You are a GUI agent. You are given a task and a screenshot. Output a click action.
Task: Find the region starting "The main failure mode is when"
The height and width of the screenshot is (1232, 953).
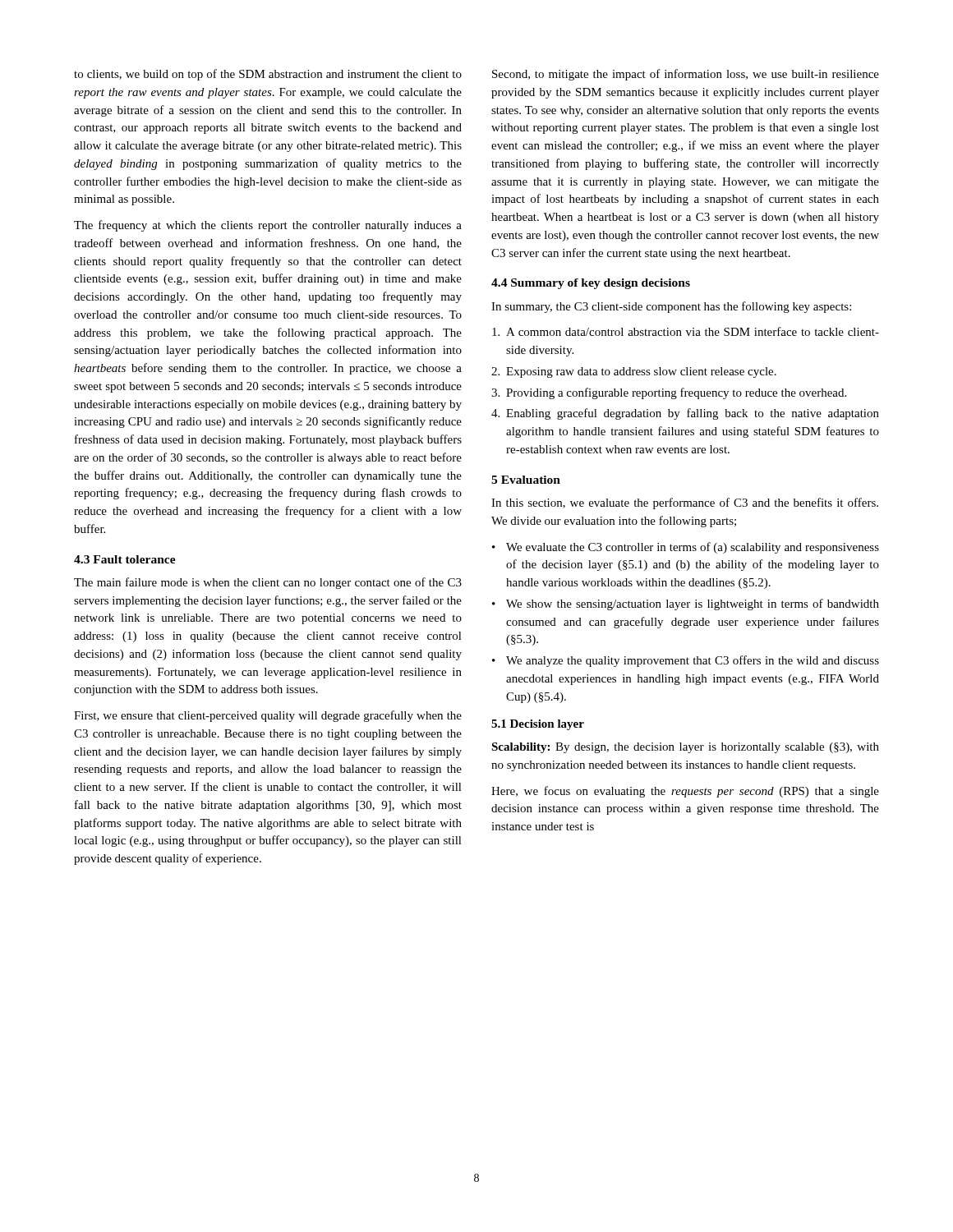click(268, 637)
